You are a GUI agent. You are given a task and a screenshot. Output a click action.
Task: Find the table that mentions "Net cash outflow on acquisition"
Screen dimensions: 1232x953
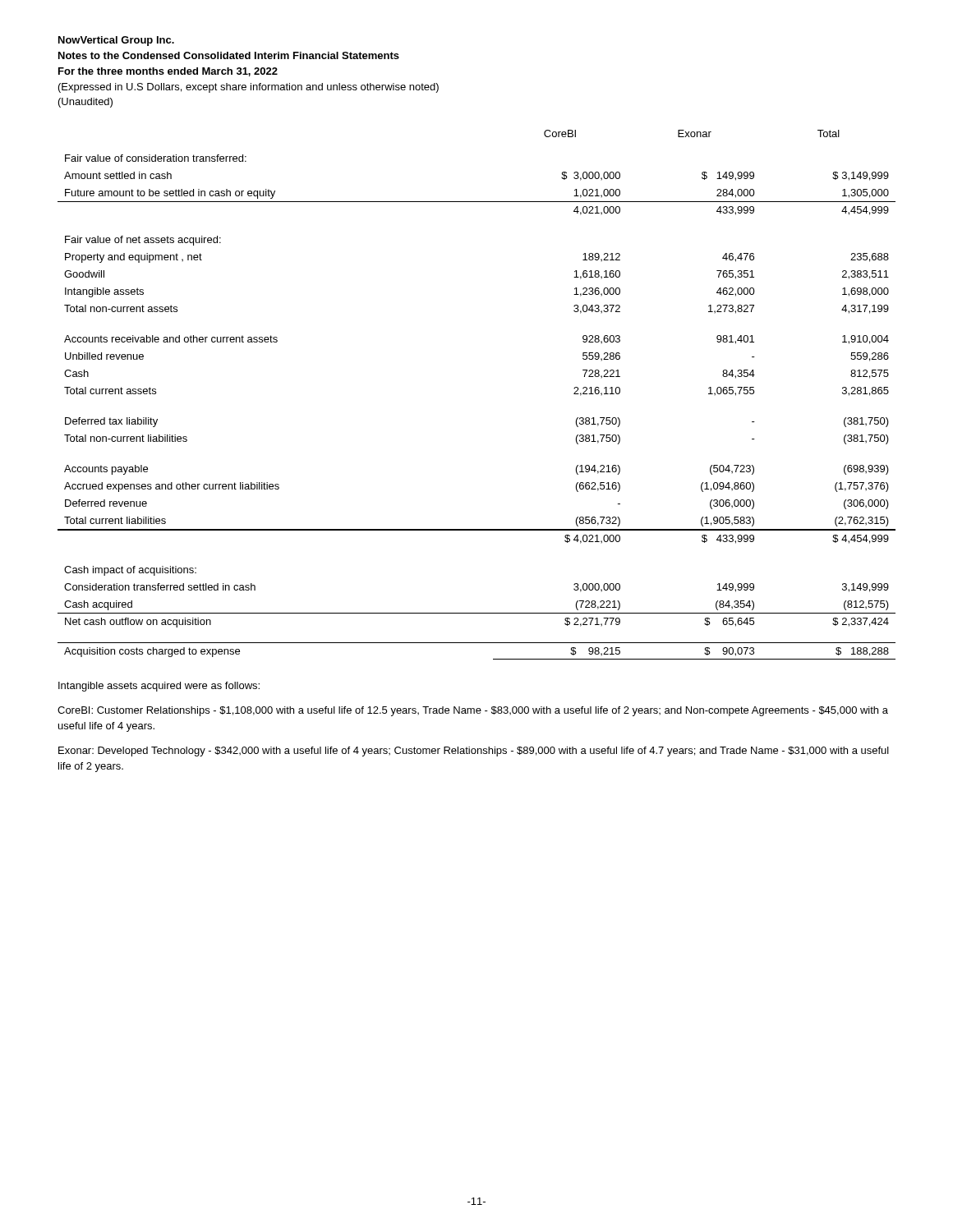476,392
